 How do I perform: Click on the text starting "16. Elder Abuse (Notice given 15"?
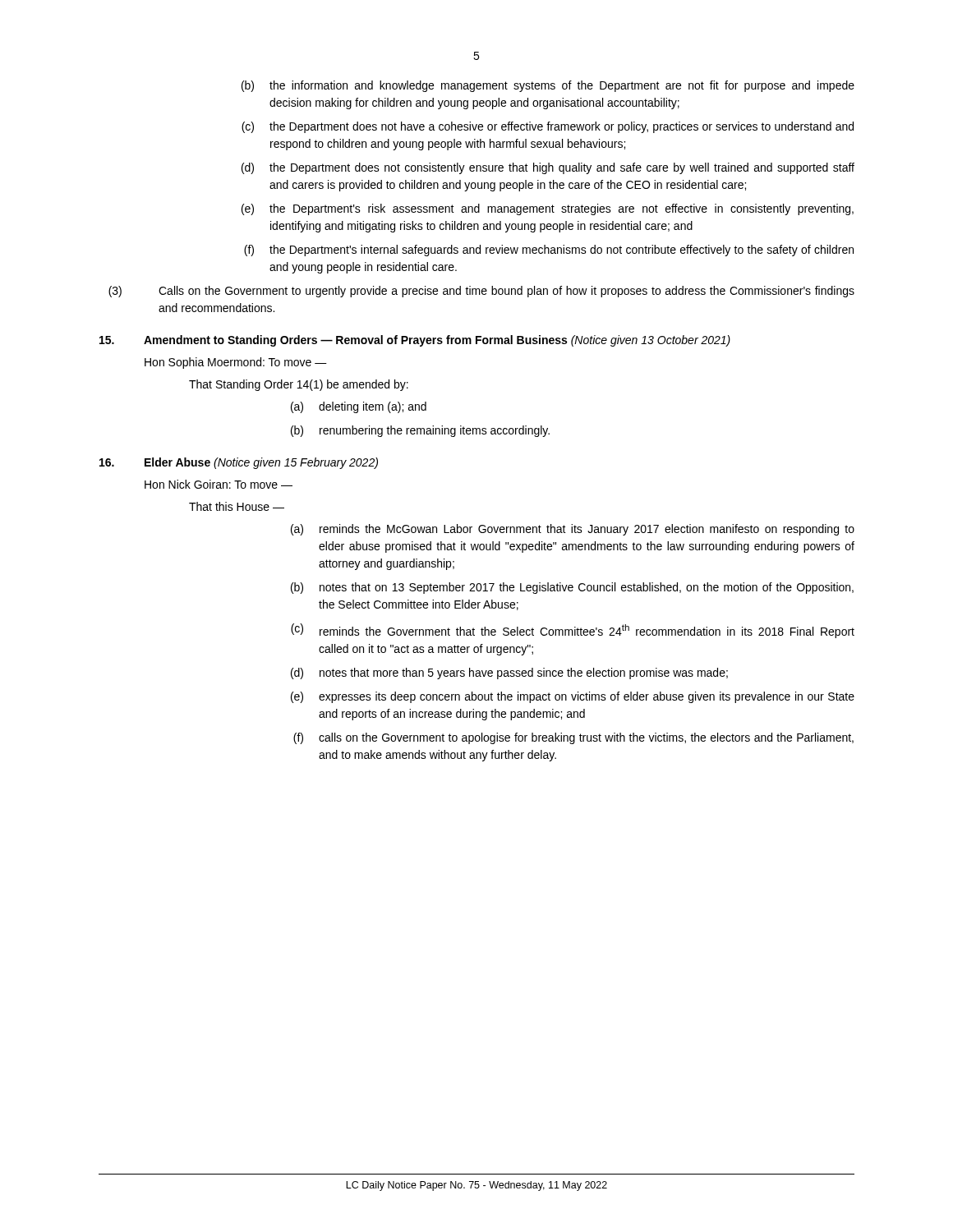(x=239, y=463)
